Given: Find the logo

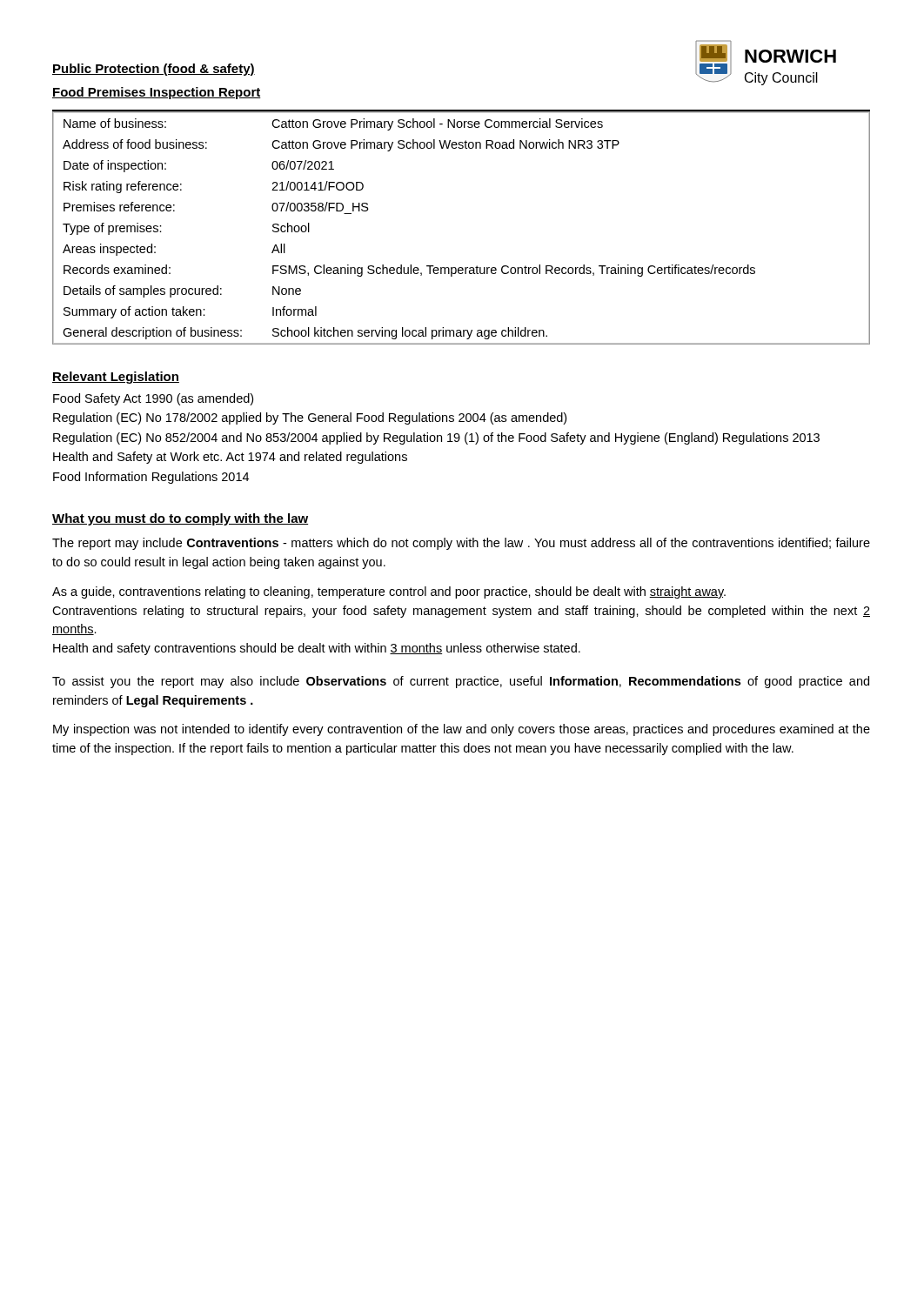Looking at the screenshot, I should pos(779,67).
